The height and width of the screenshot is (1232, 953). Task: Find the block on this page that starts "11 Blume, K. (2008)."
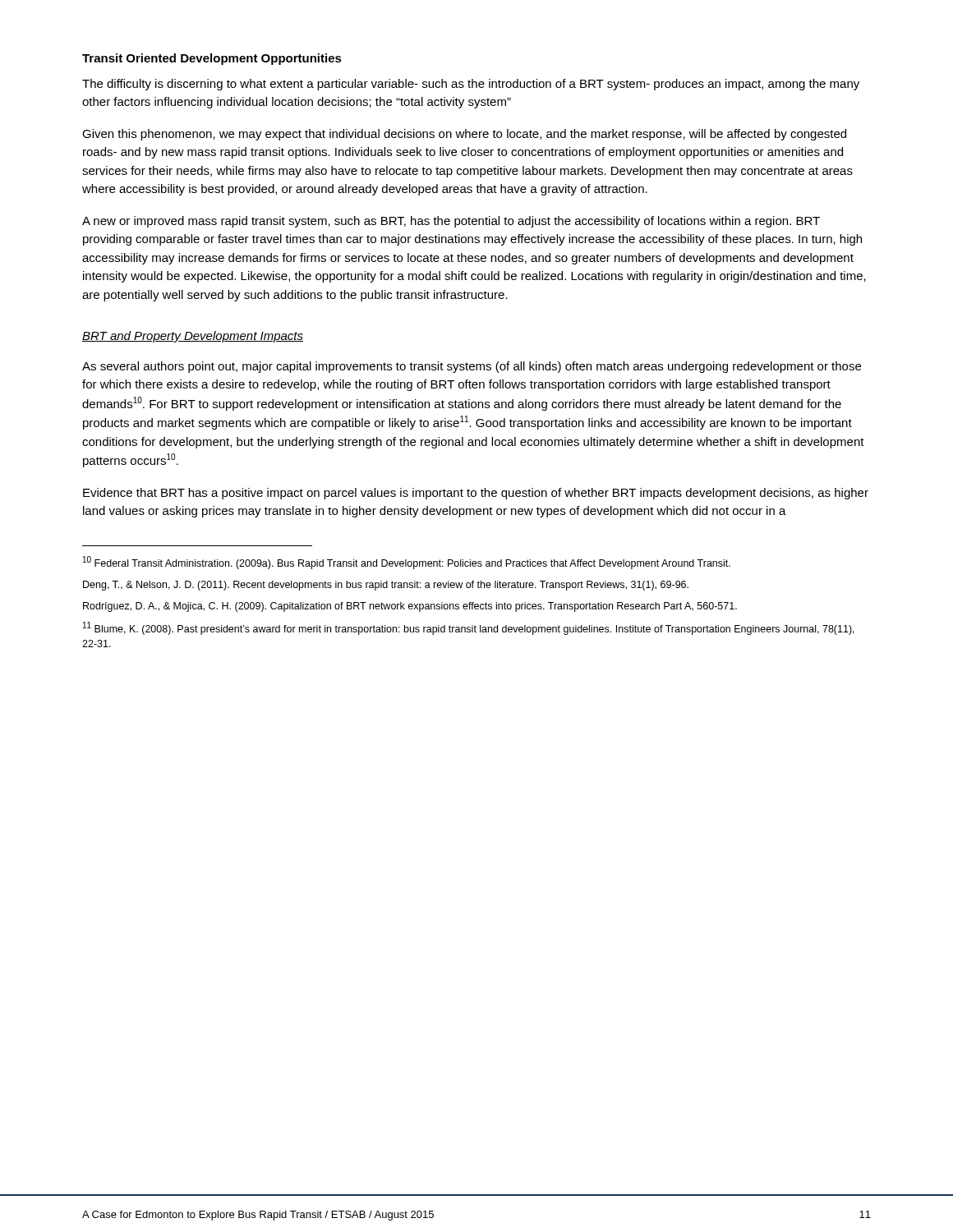coord(476,636)
